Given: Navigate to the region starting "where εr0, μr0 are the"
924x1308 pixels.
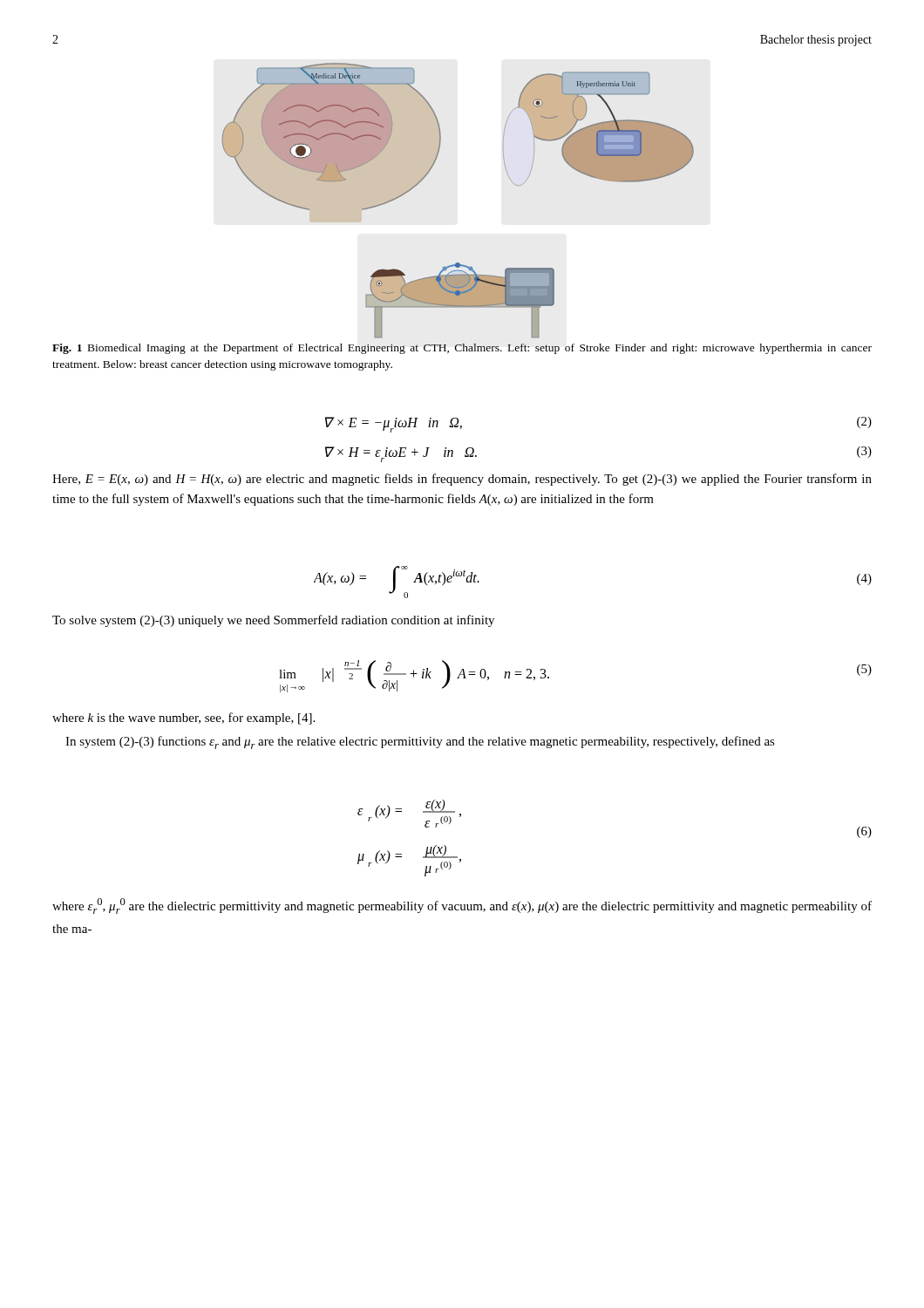Looking at the screenshot, I should 462,916.
